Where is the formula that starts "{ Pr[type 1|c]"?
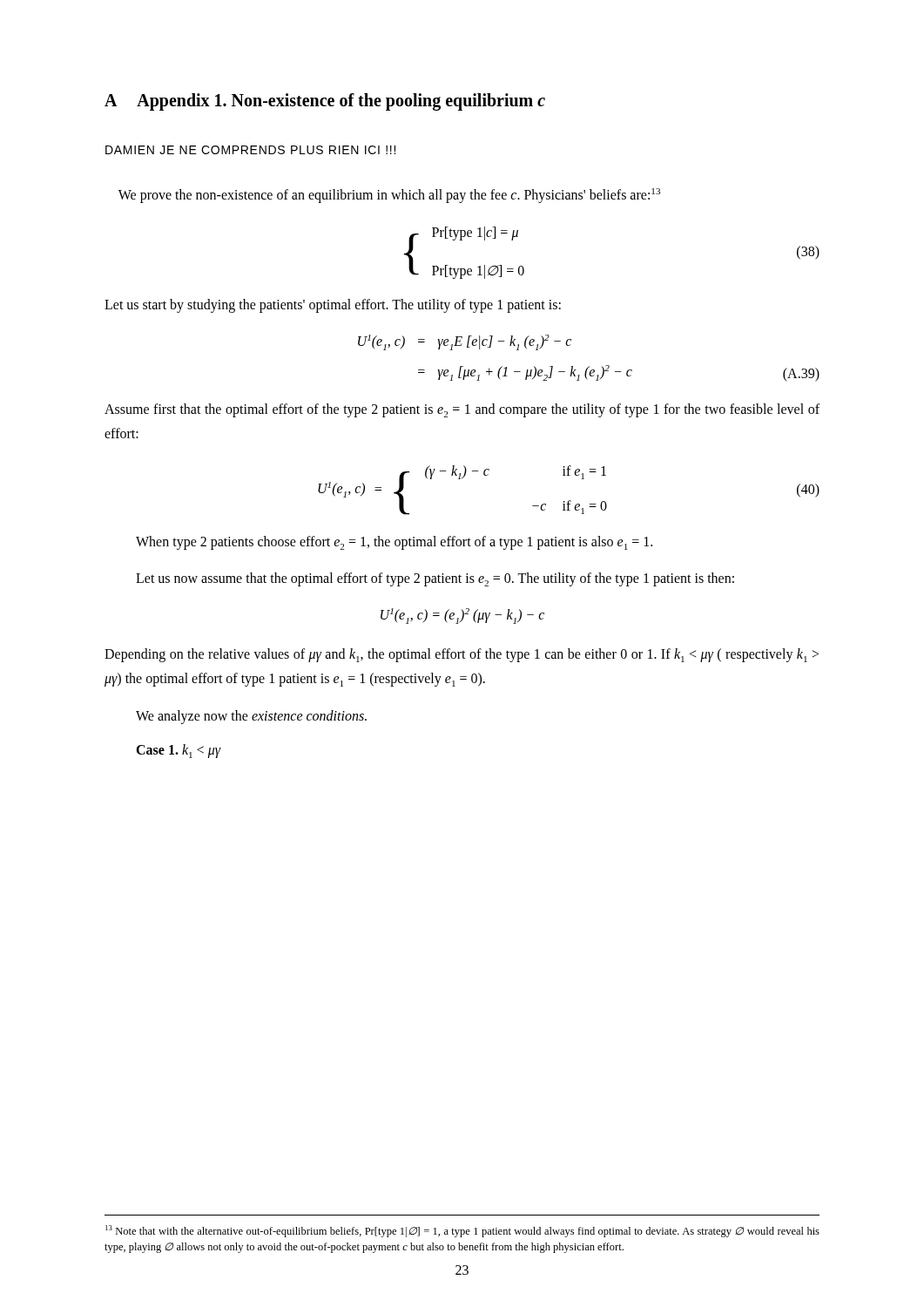This screenshot has width=924, height=1307. pyautogui.click(x=462, y=252)
